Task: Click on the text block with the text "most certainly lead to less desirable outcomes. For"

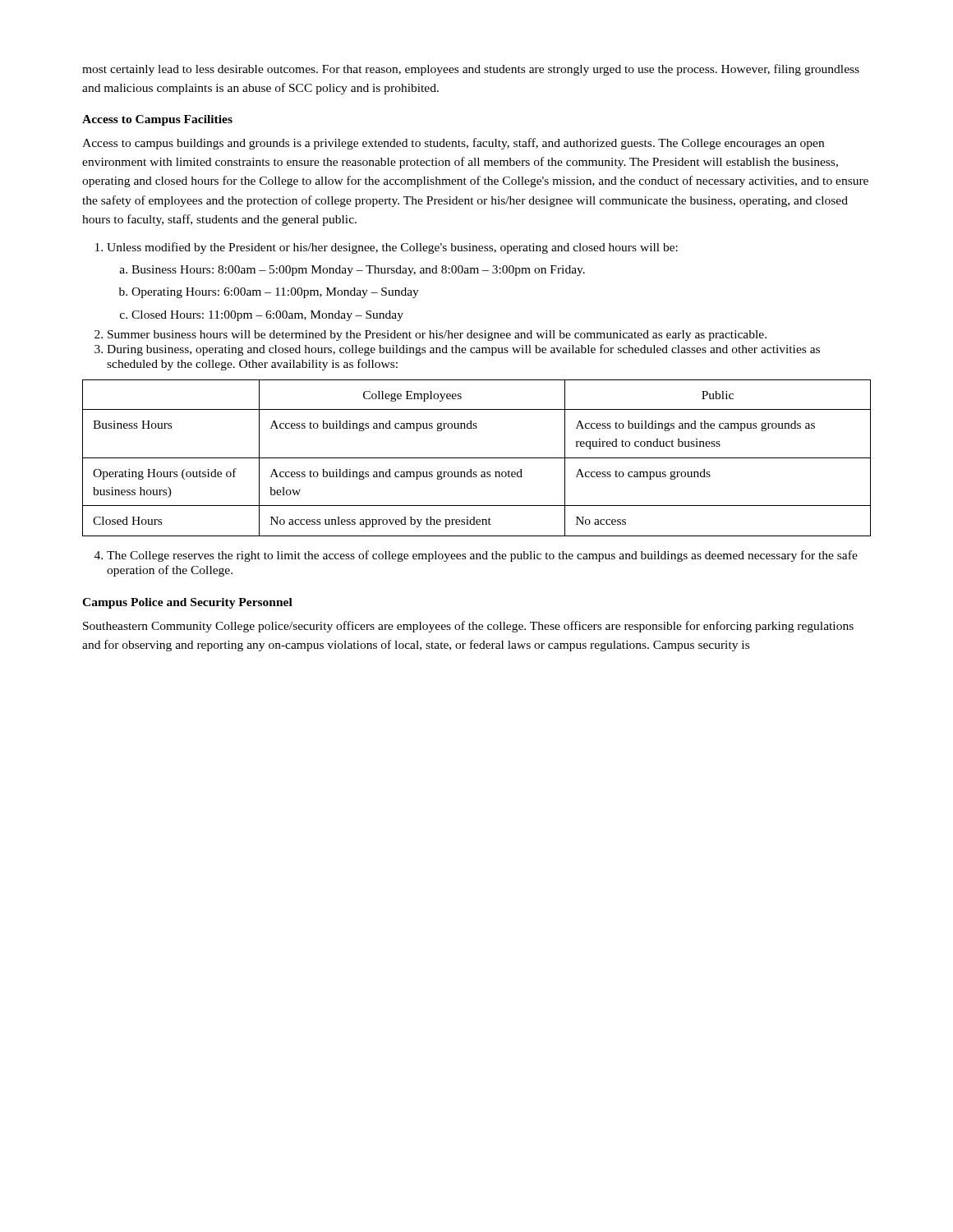Action: 476,78
